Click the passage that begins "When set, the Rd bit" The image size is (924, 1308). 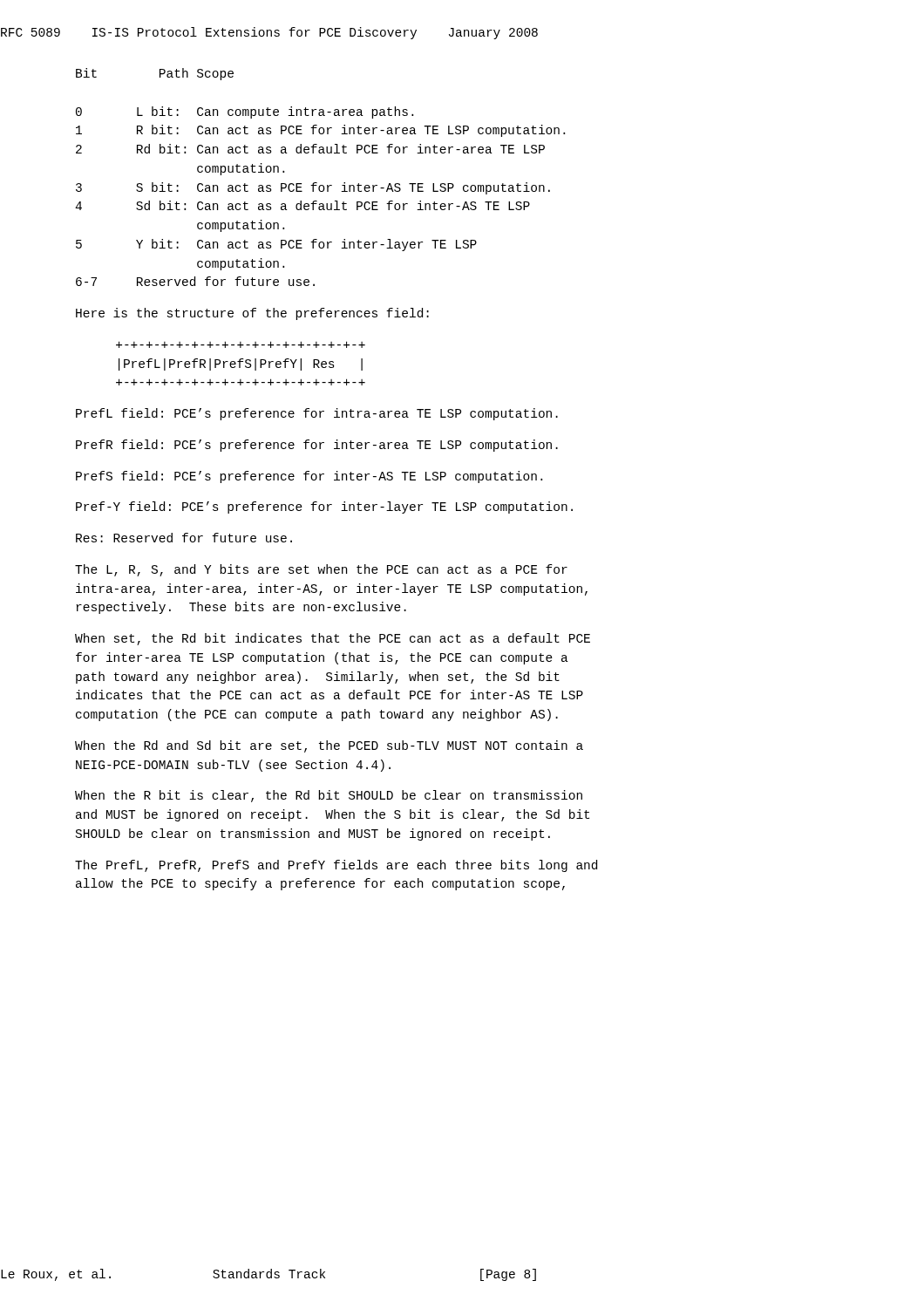322,677
